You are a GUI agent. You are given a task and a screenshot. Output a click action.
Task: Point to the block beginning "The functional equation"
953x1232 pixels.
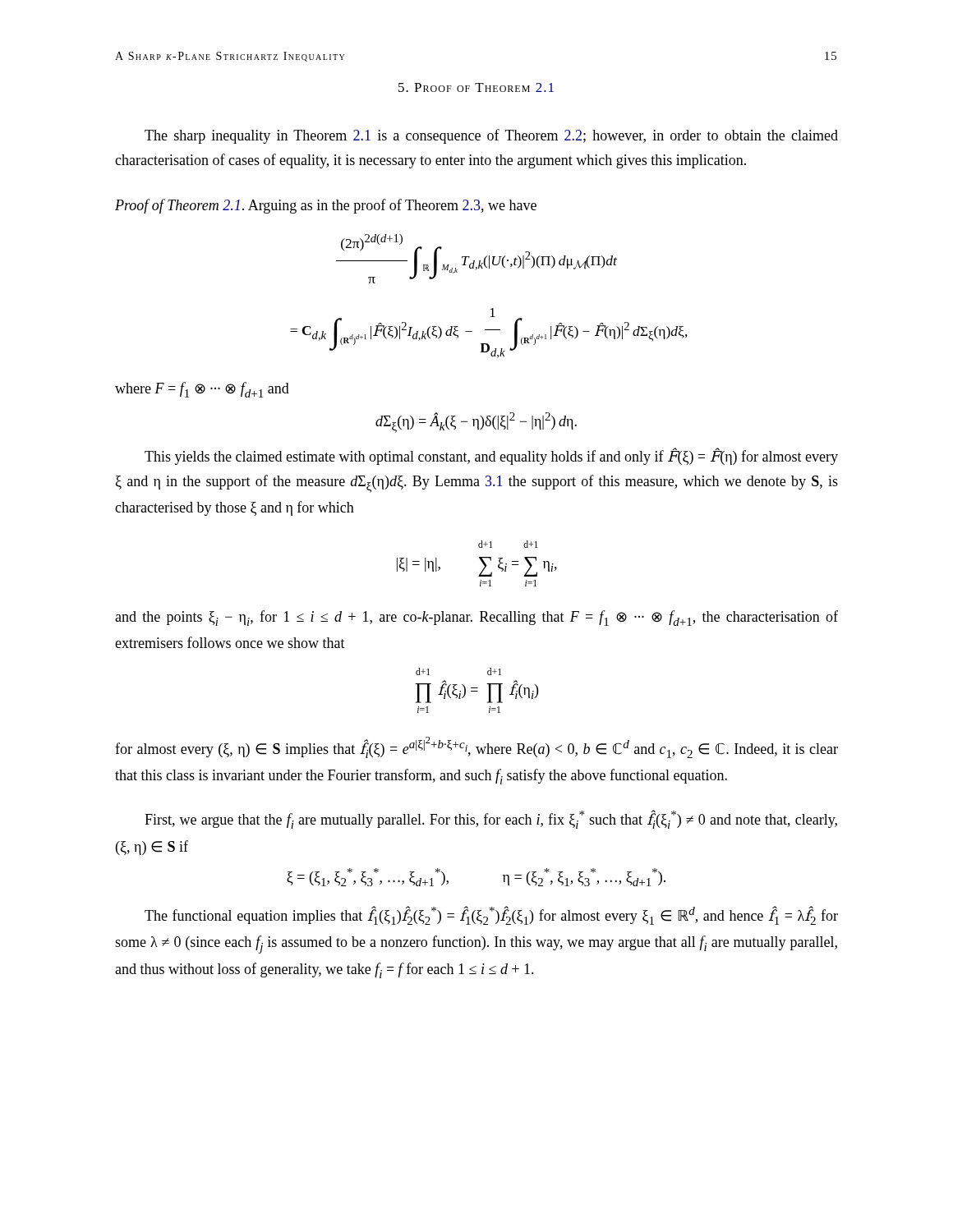pyautogui.click(x=476, y=942)
